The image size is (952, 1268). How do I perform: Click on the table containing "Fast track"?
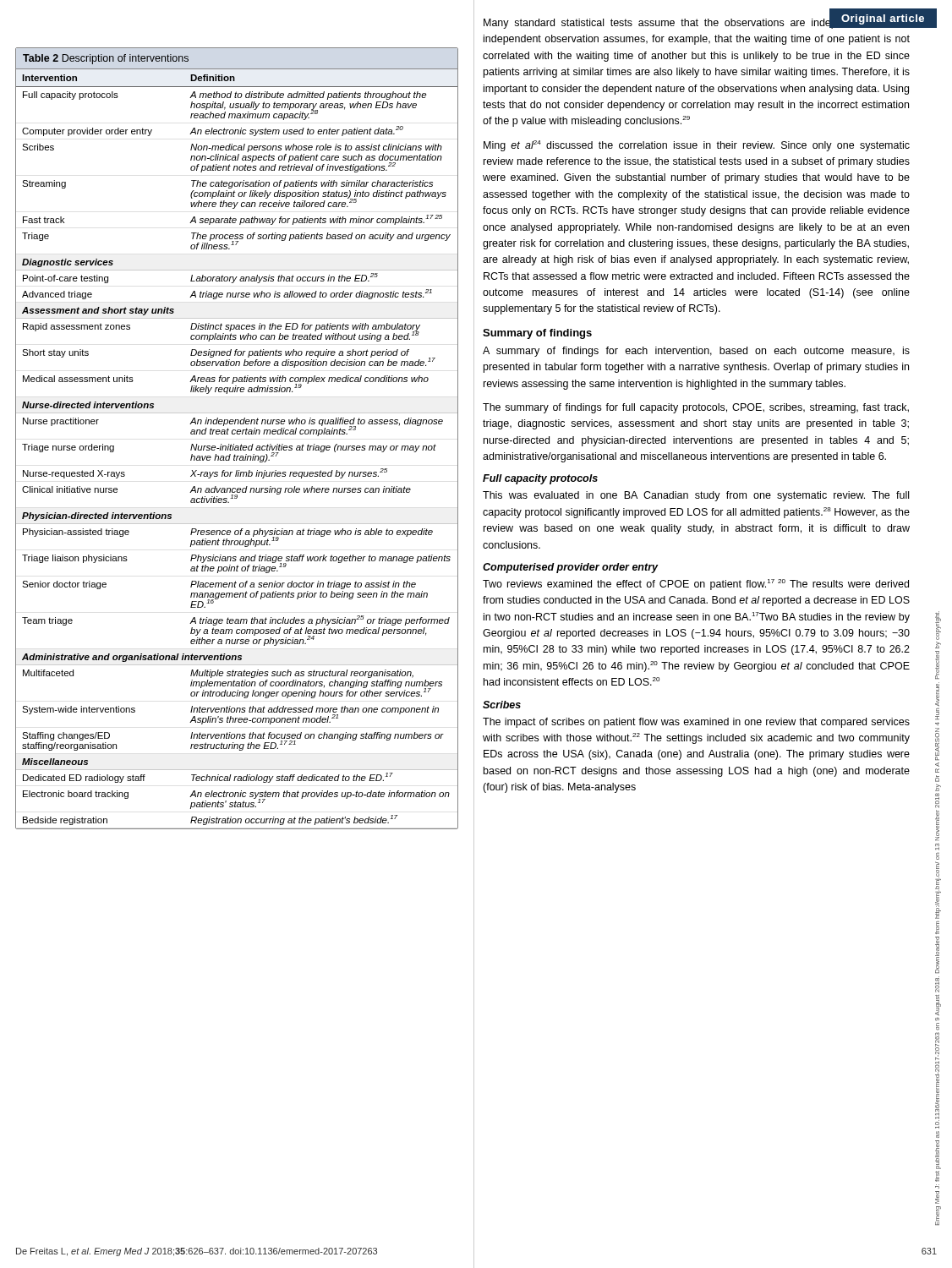click(x=237, y=438)
